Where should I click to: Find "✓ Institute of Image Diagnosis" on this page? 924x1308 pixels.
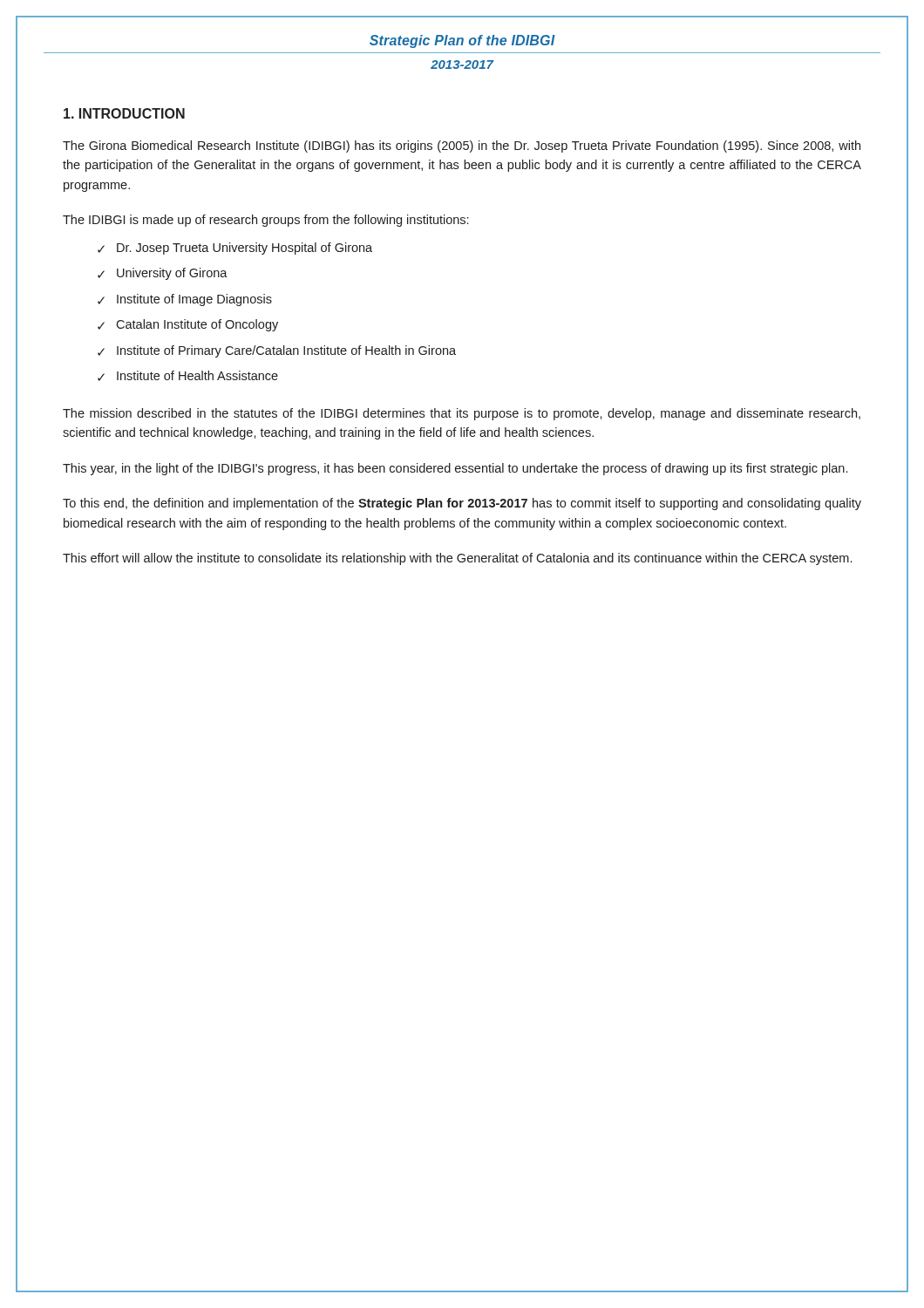point(185,300)
